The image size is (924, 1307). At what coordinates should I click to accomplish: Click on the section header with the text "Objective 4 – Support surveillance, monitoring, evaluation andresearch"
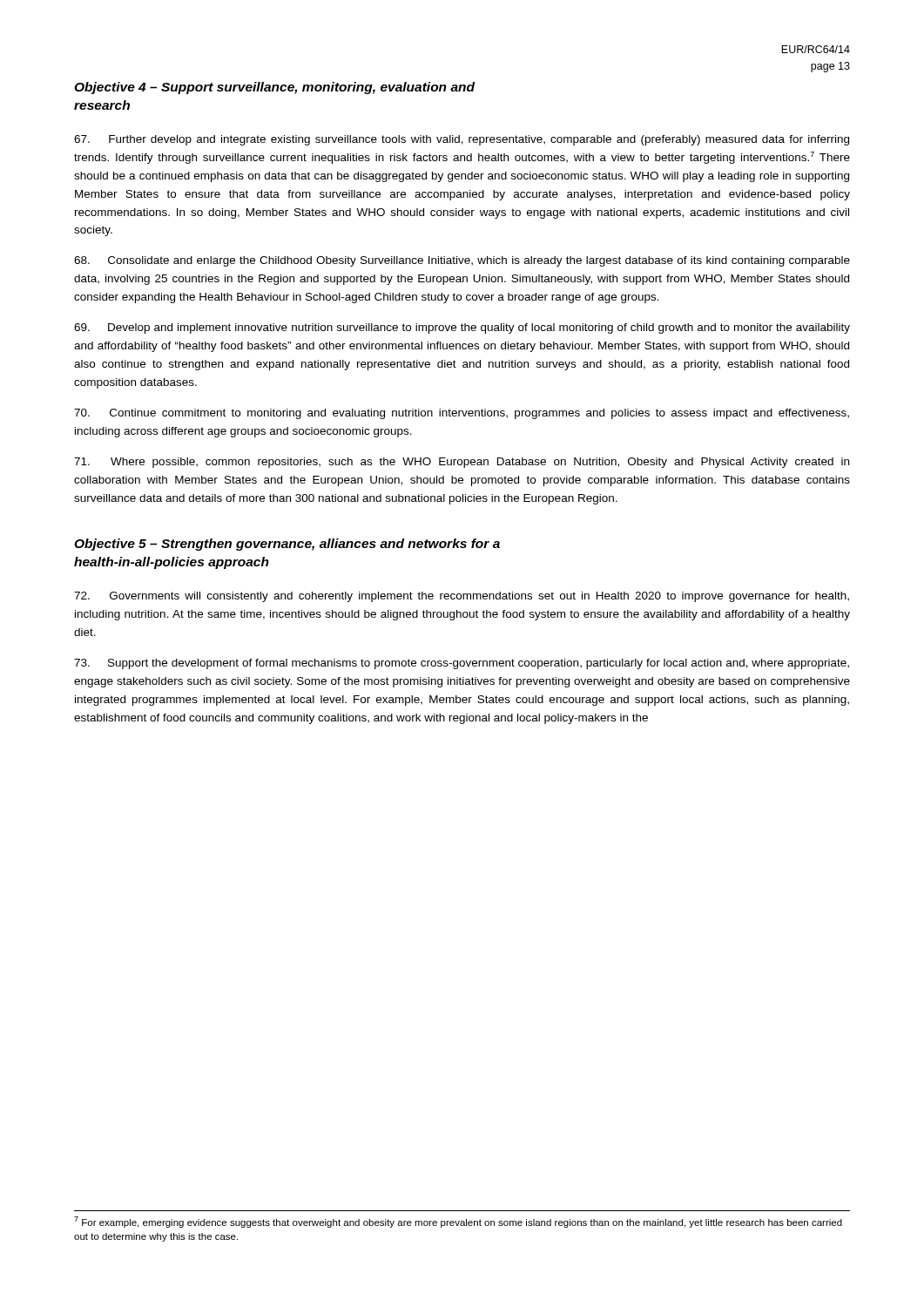pyautogui.click(x=274, y=96)
